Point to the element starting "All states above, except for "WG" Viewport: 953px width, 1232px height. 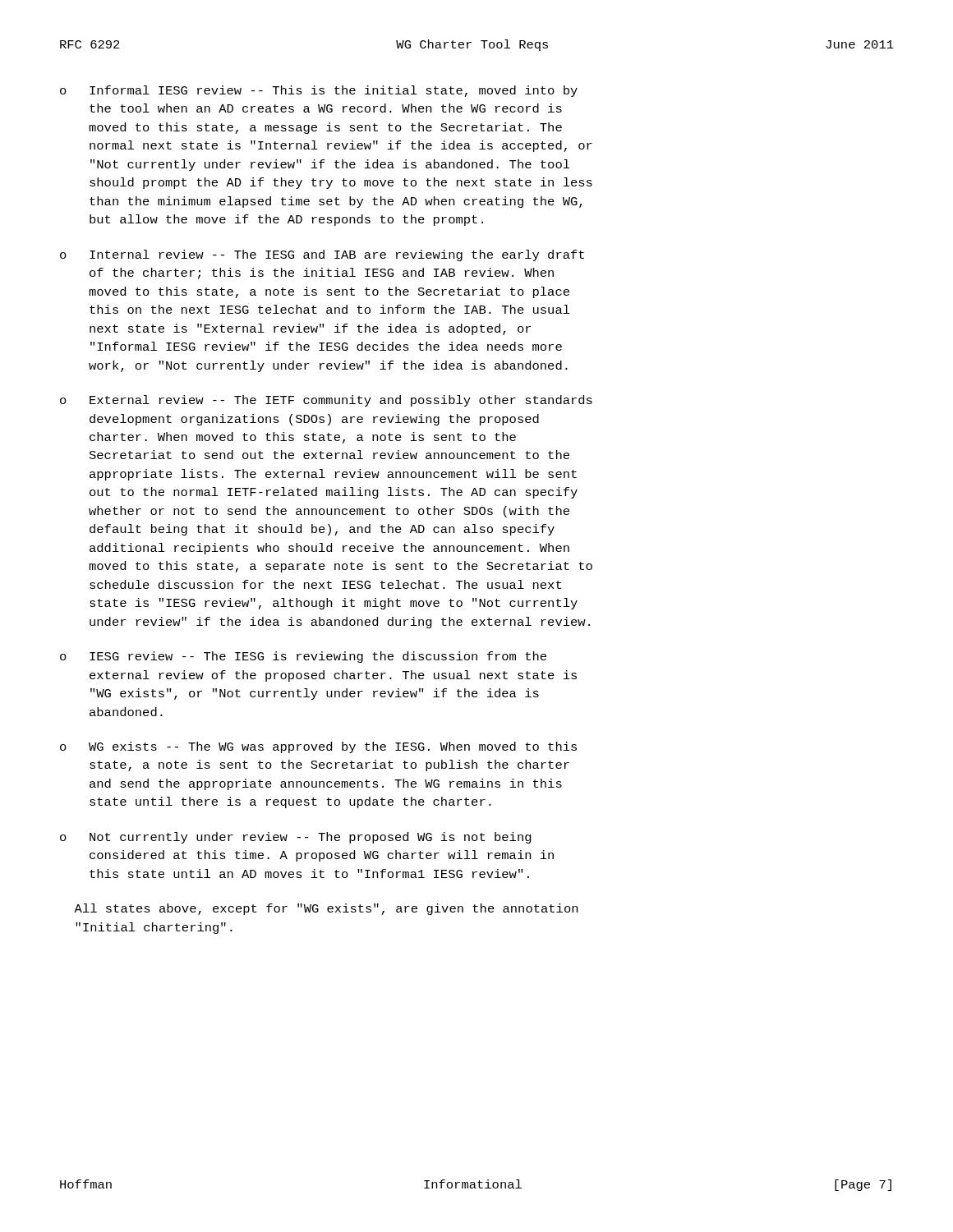pyautogui.click(x=319, y=919)
